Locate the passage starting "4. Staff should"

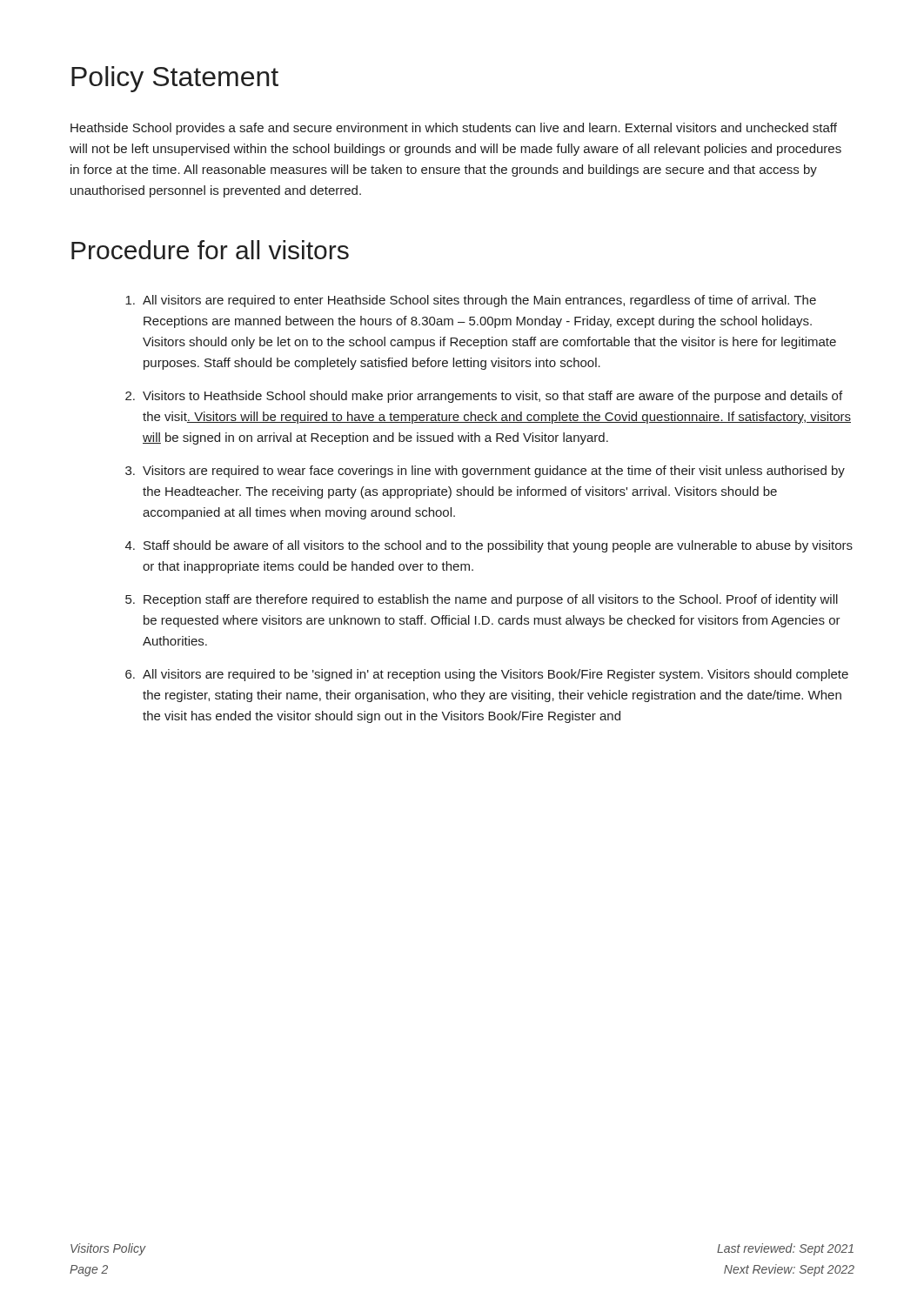pos(479,556)
